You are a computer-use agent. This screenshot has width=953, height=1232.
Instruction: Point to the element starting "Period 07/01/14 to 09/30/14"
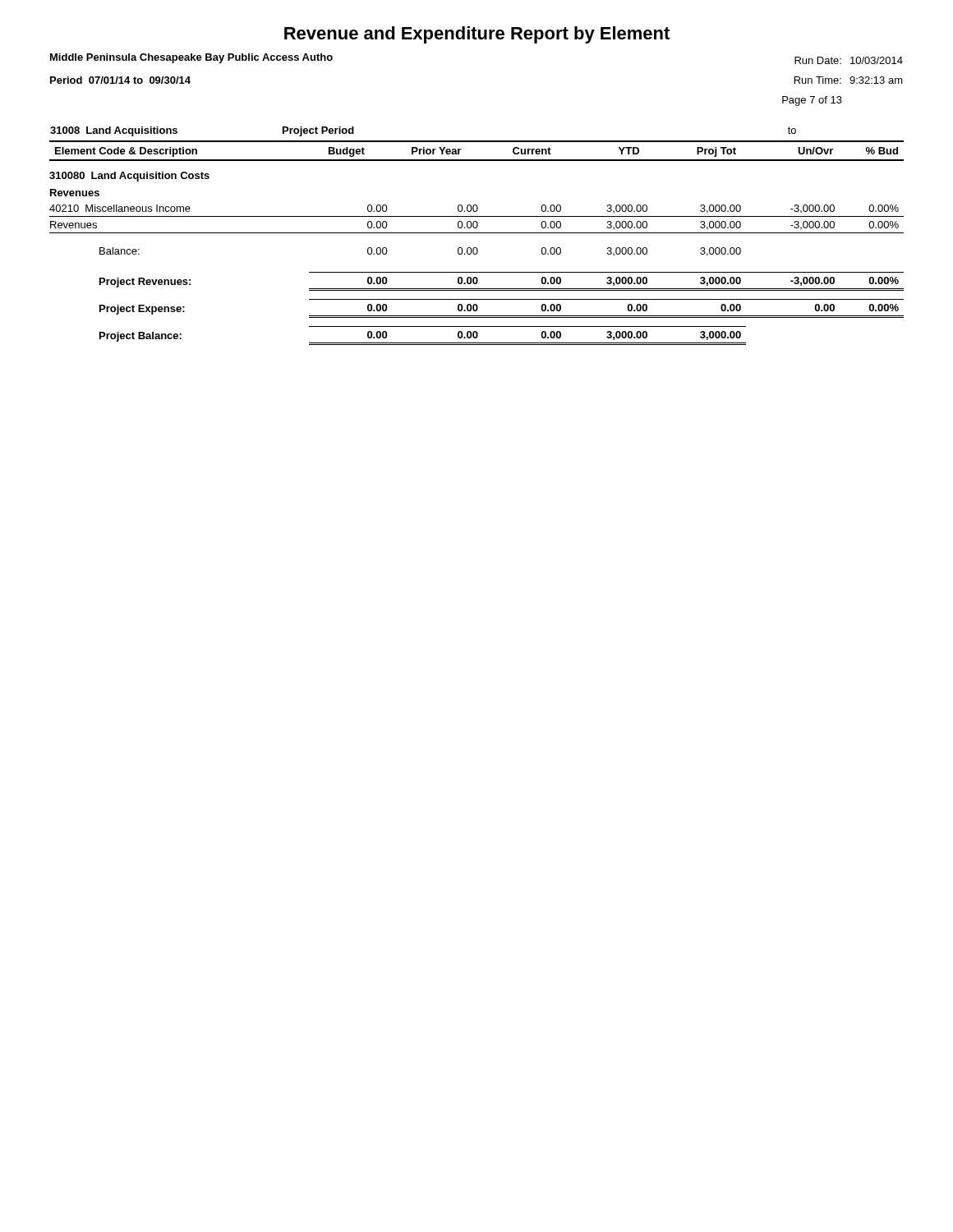click(120, 80)
